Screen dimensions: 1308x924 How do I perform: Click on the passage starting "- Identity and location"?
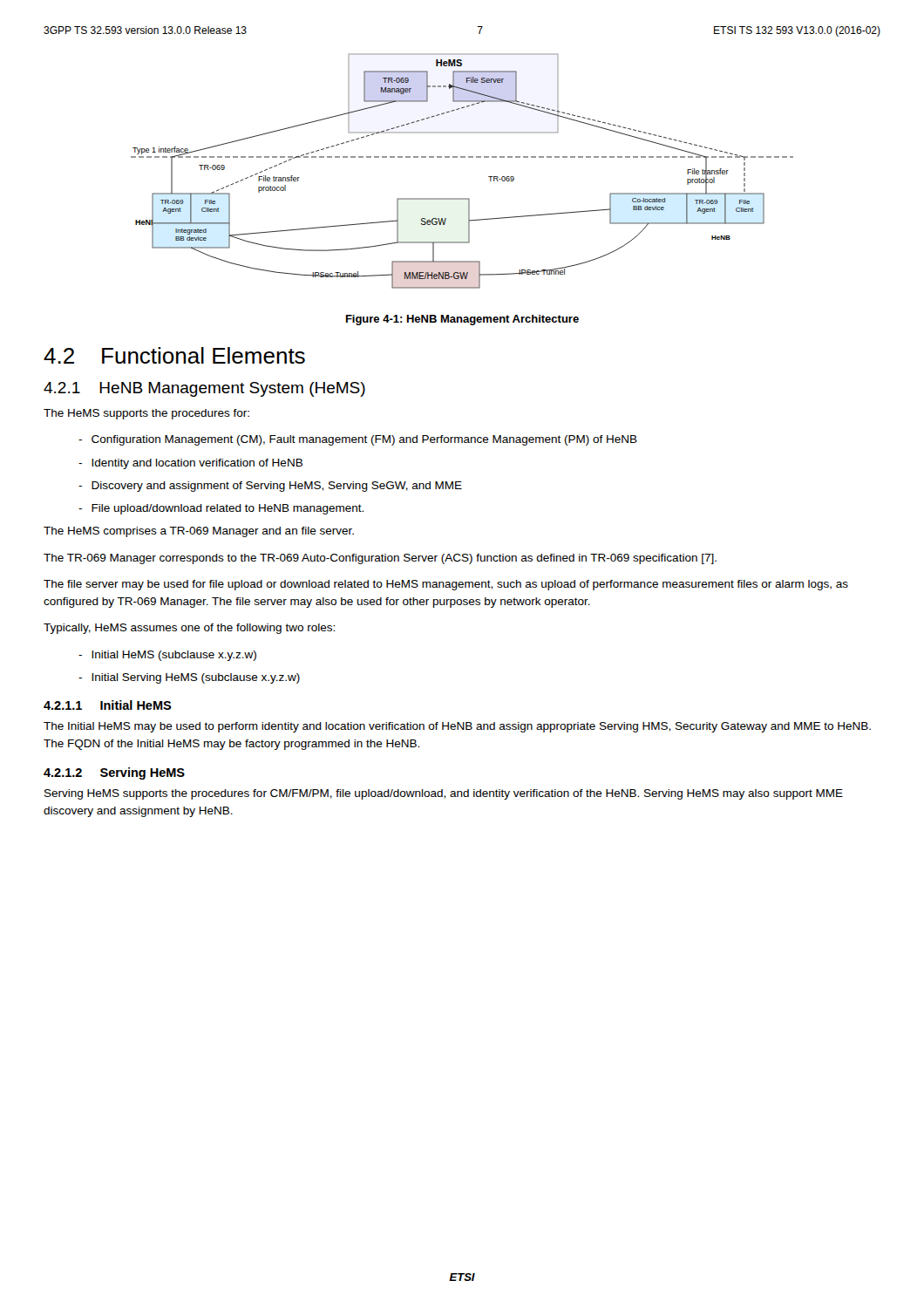[191, 463]
